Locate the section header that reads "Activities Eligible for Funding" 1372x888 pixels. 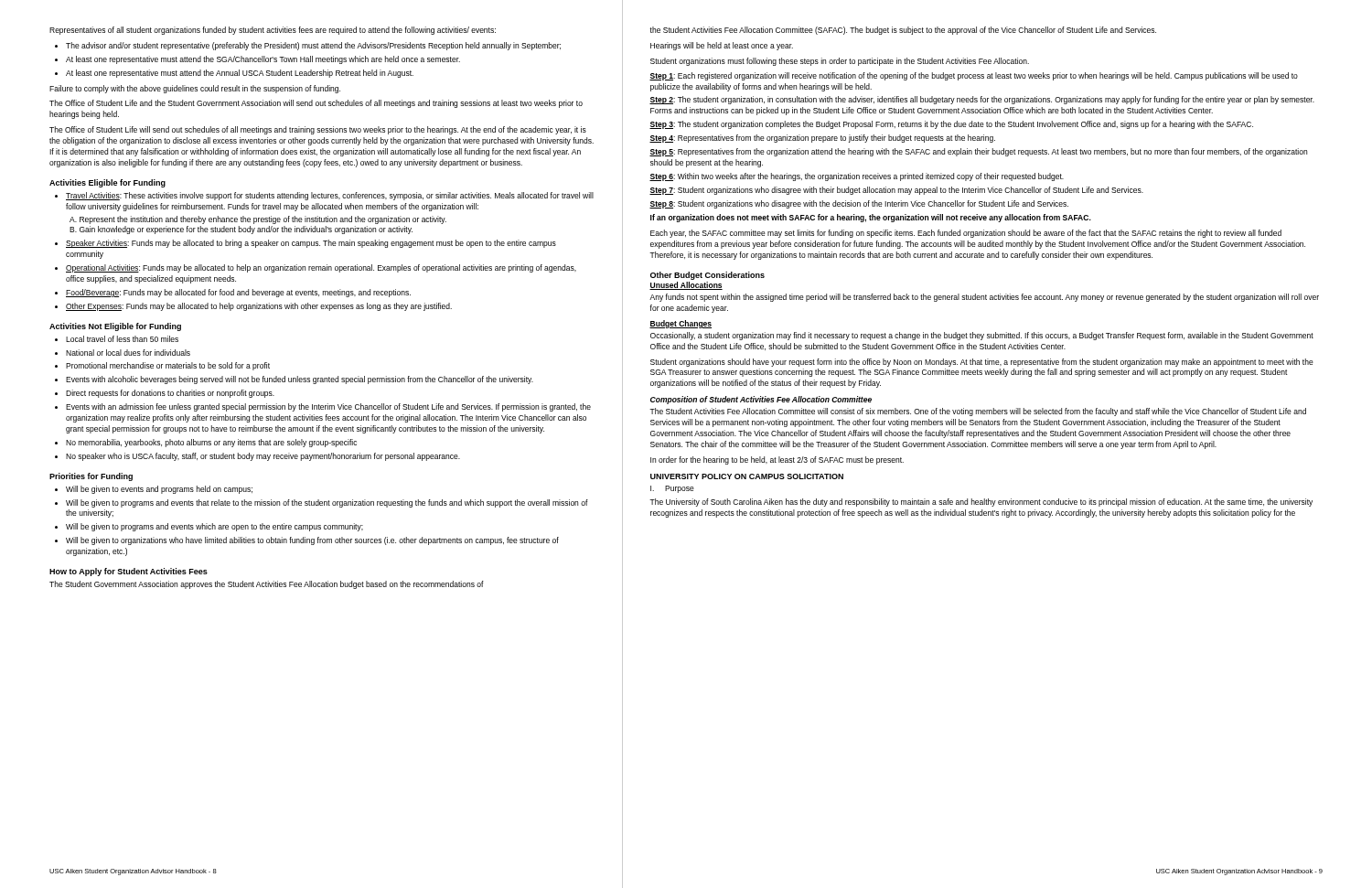pyautogui.click(x=107, y=183)
